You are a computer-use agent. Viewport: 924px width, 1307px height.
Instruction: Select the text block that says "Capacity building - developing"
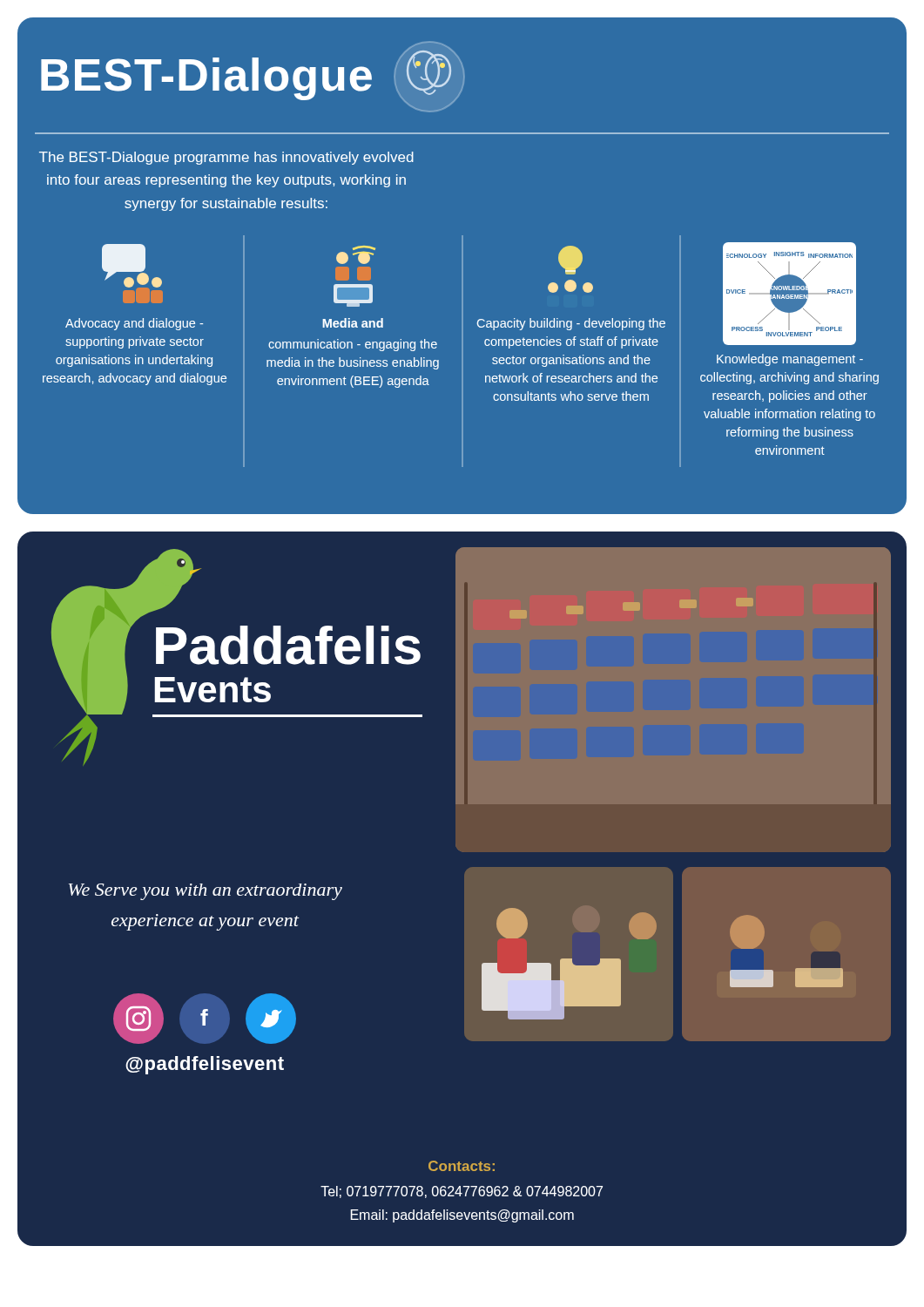coord(571,323)
